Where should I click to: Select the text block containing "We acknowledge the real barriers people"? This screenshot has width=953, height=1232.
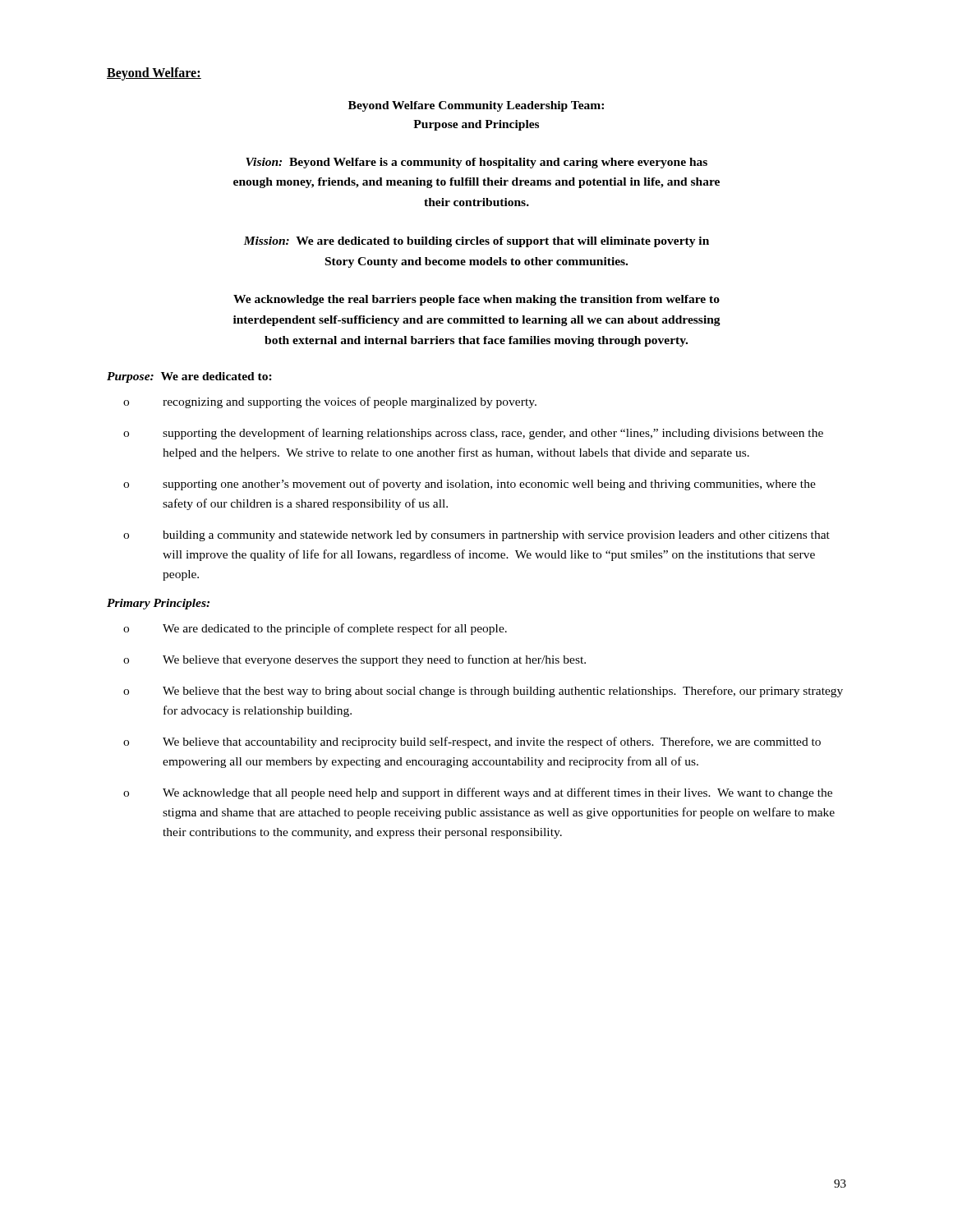coord(476,319)
